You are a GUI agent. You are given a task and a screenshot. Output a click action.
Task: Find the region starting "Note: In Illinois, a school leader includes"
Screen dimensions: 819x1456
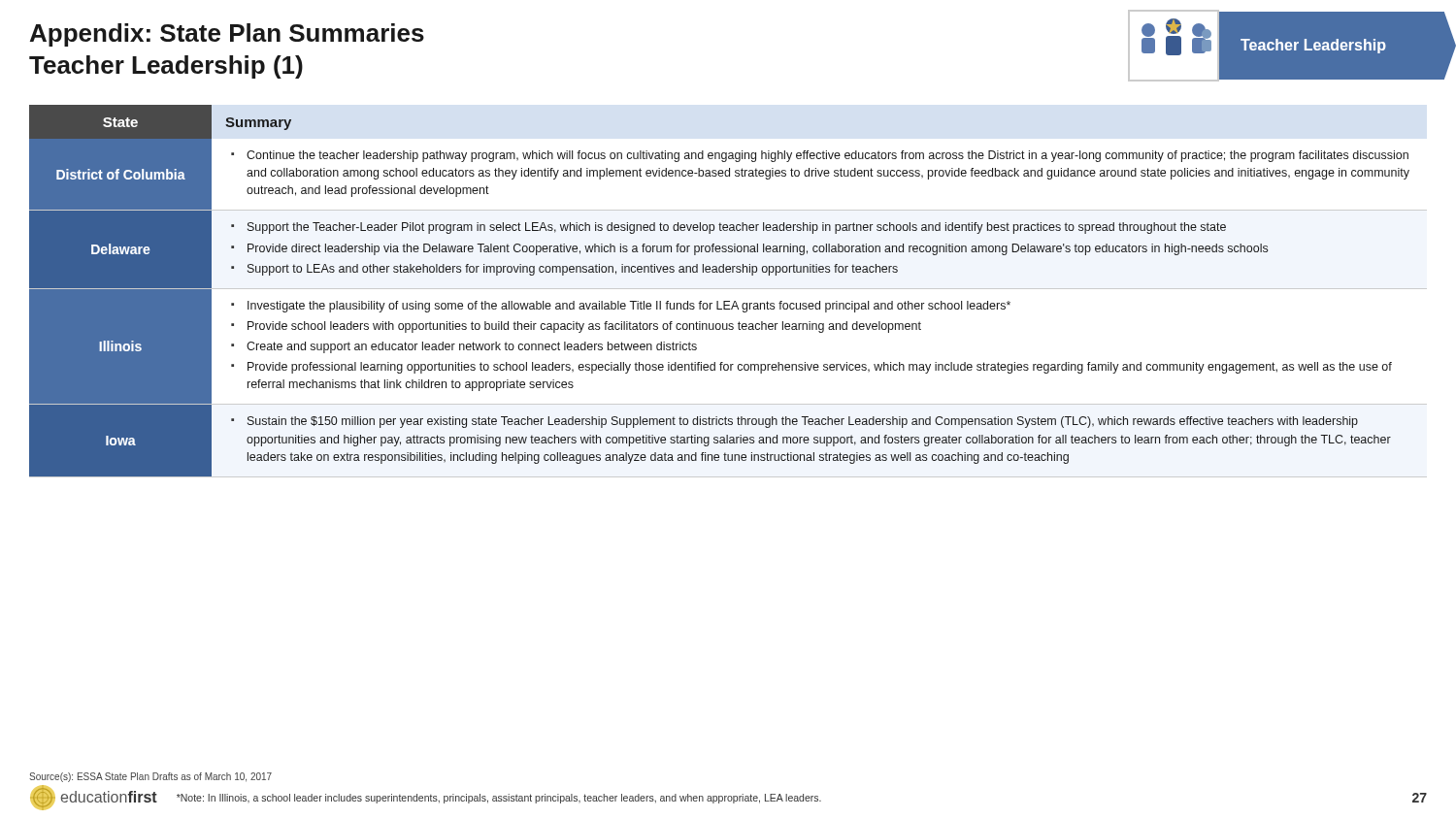coord(499,798)
